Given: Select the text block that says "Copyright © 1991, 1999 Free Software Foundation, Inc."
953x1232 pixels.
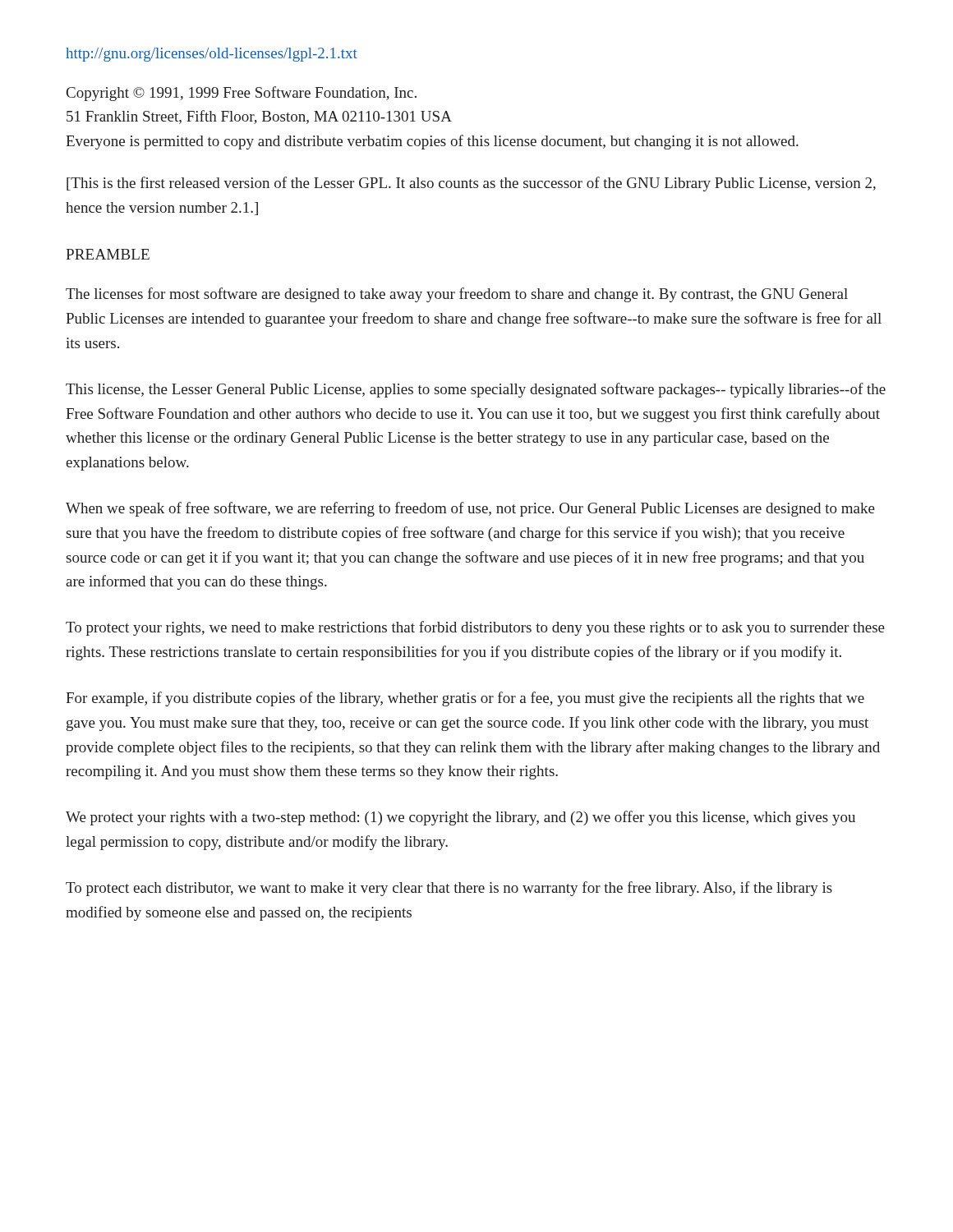Looking at the screenshot, I should 432,117.
